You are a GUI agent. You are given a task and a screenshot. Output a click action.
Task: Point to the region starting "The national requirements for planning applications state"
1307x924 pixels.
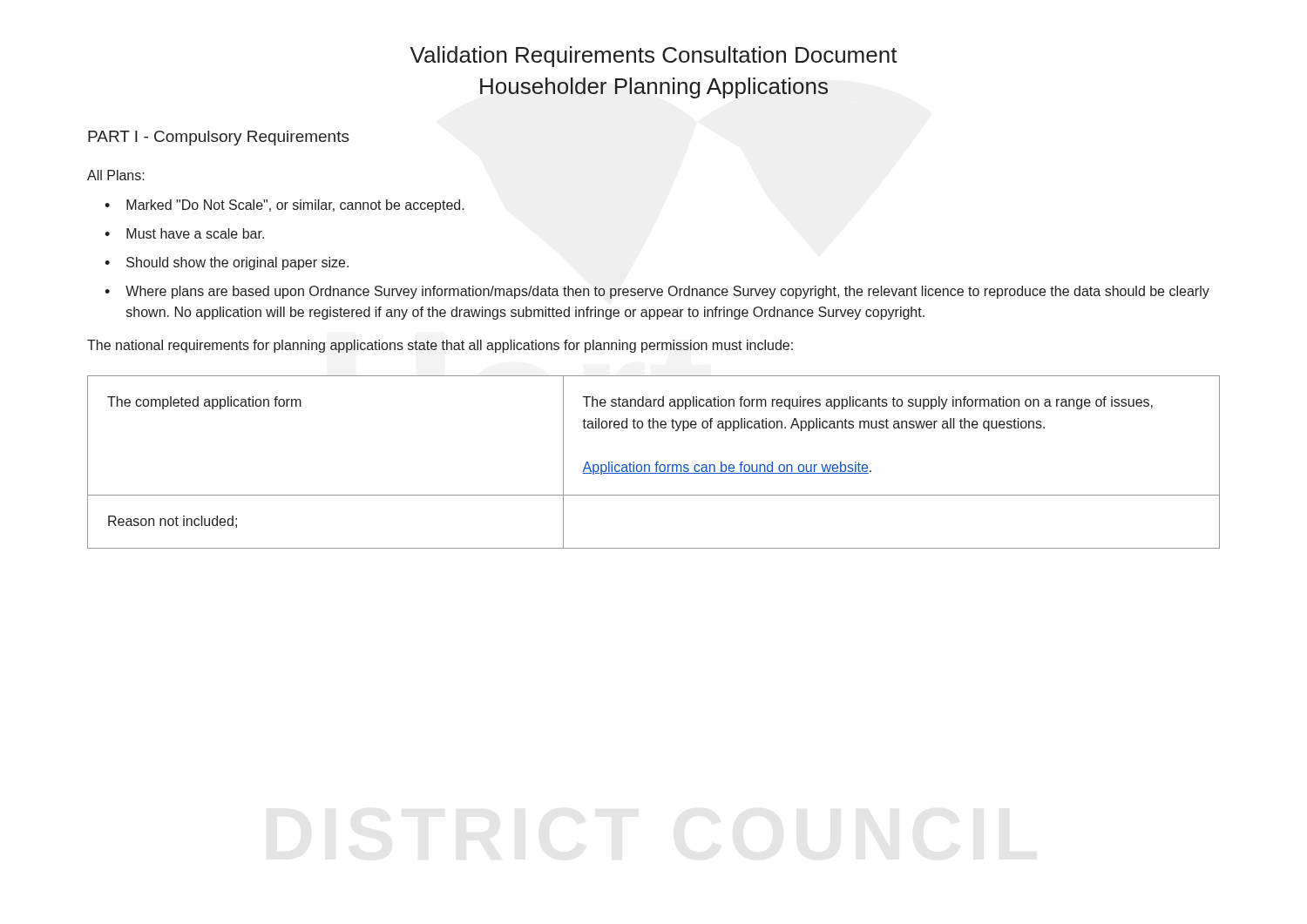click(441, 346)
